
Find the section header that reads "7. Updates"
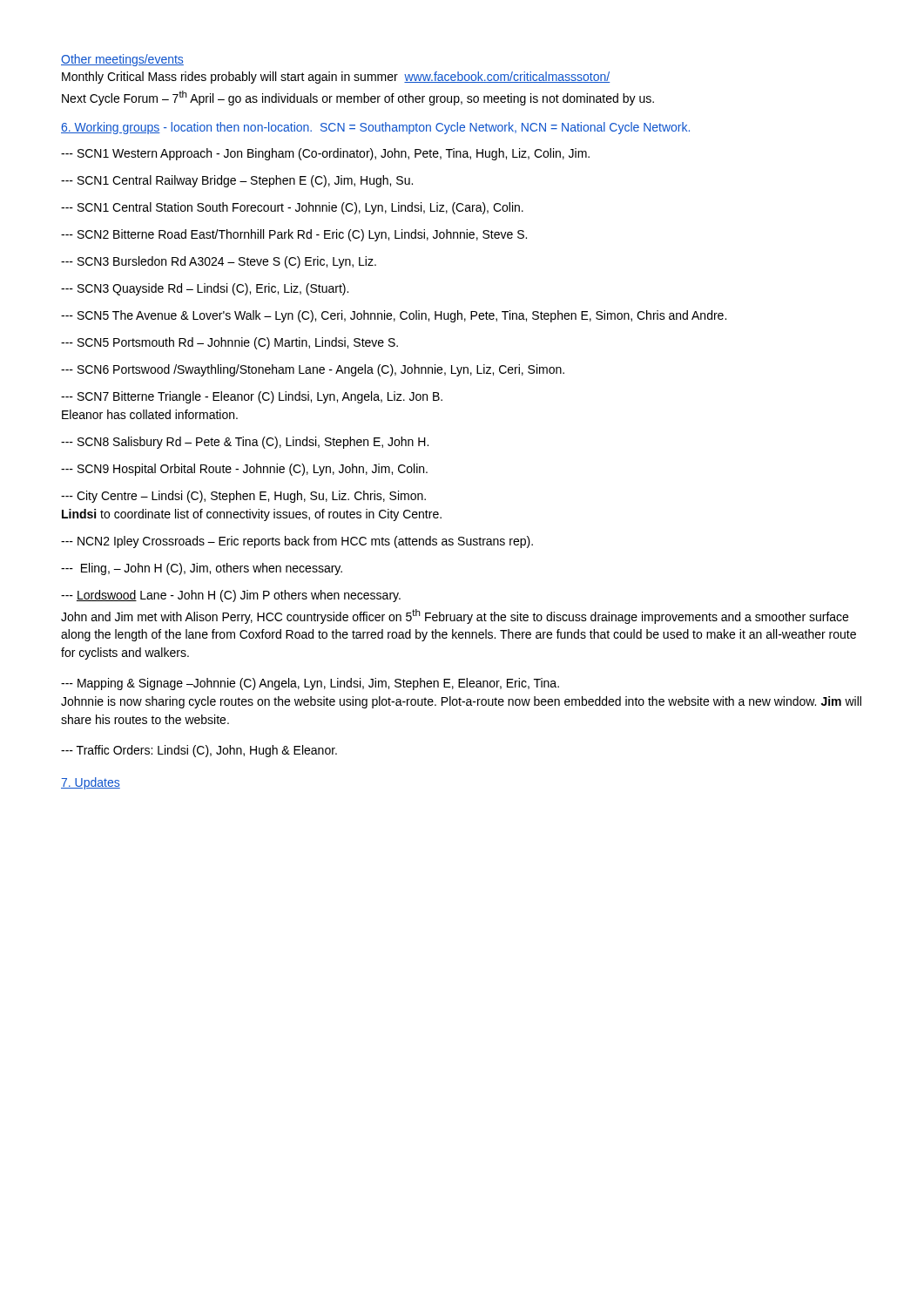[90, 783]
